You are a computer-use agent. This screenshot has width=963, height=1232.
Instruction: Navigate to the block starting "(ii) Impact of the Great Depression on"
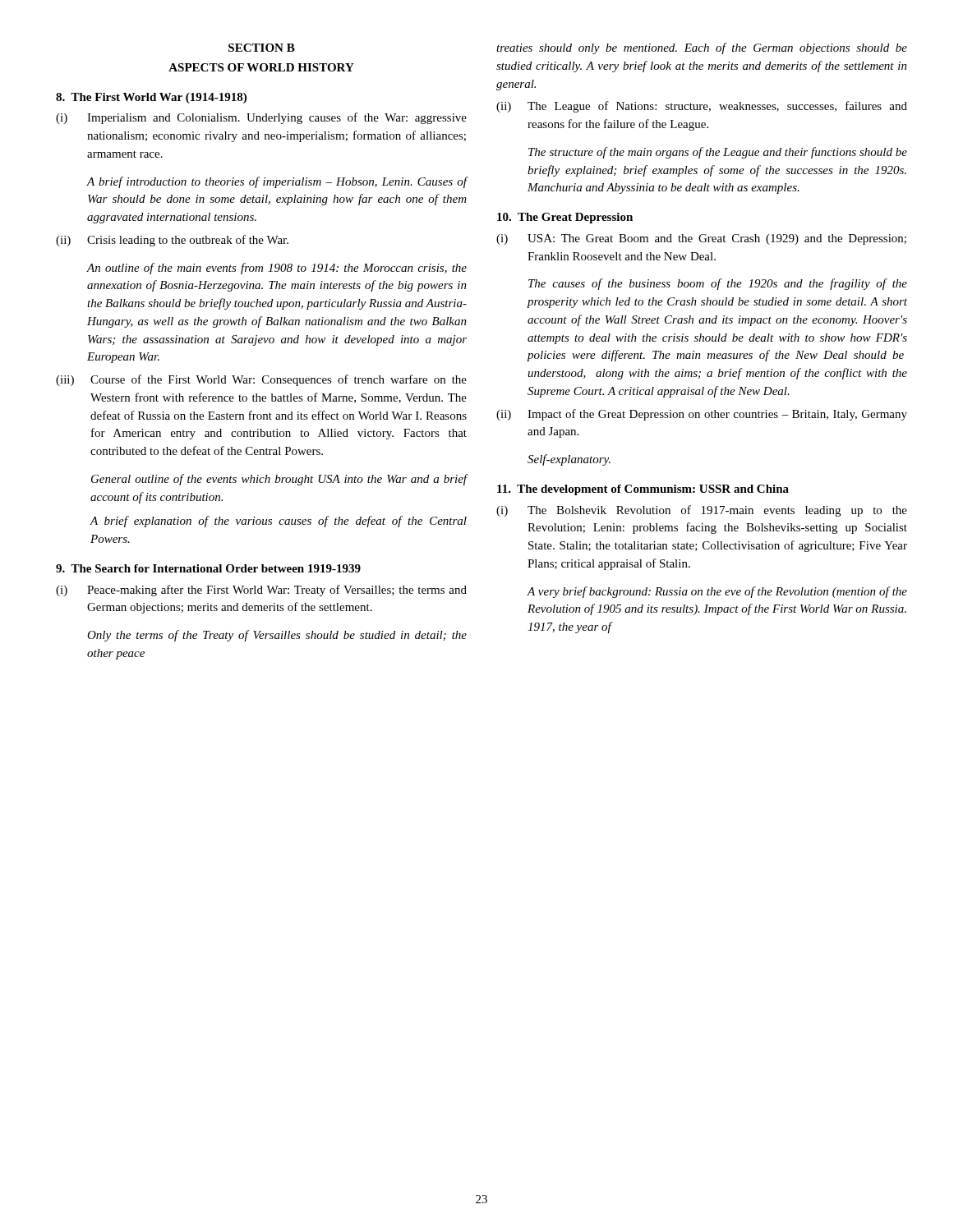point(702,425)
